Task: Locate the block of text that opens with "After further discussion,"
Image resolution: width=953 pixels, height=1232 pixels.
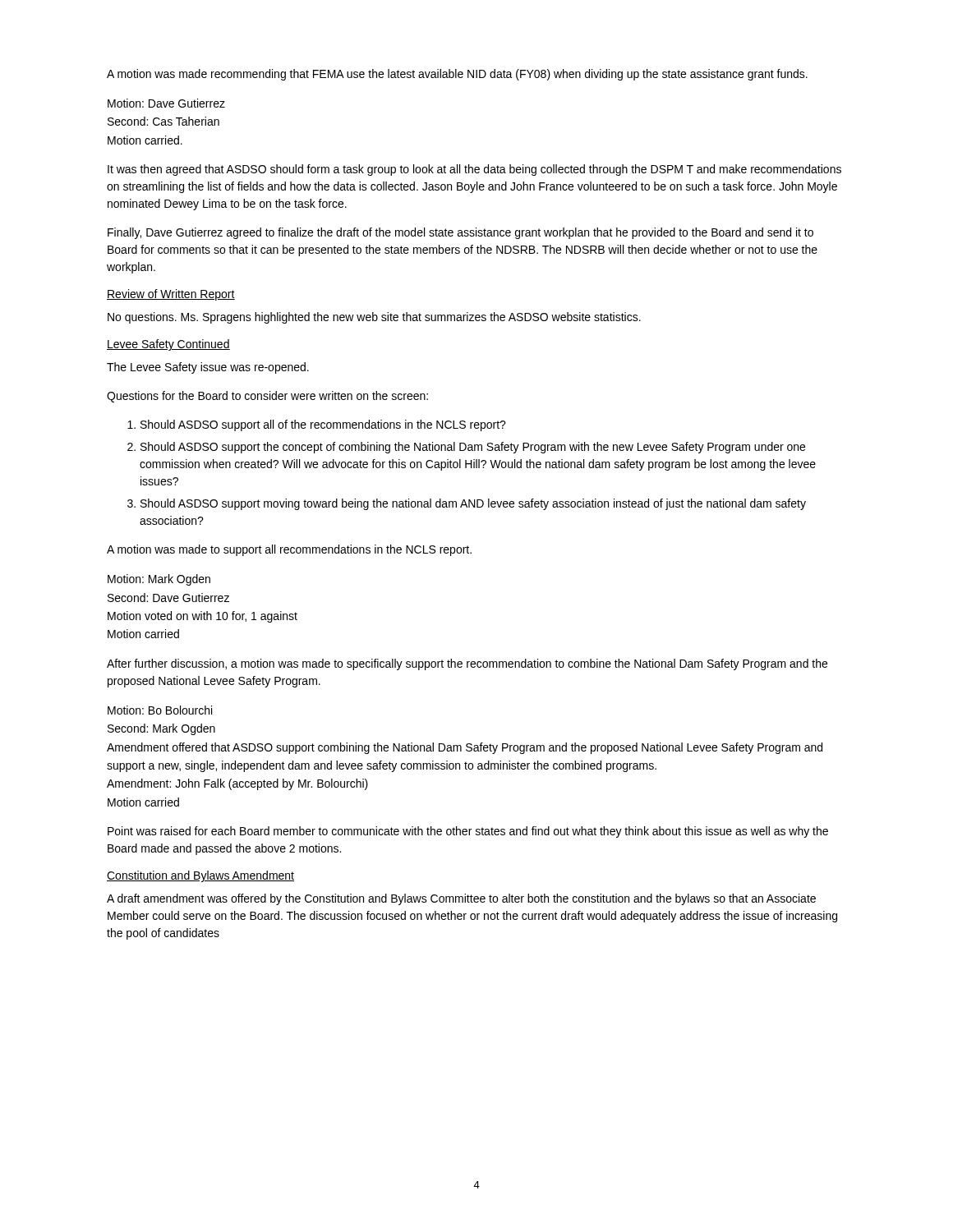Action: (467, 672)
